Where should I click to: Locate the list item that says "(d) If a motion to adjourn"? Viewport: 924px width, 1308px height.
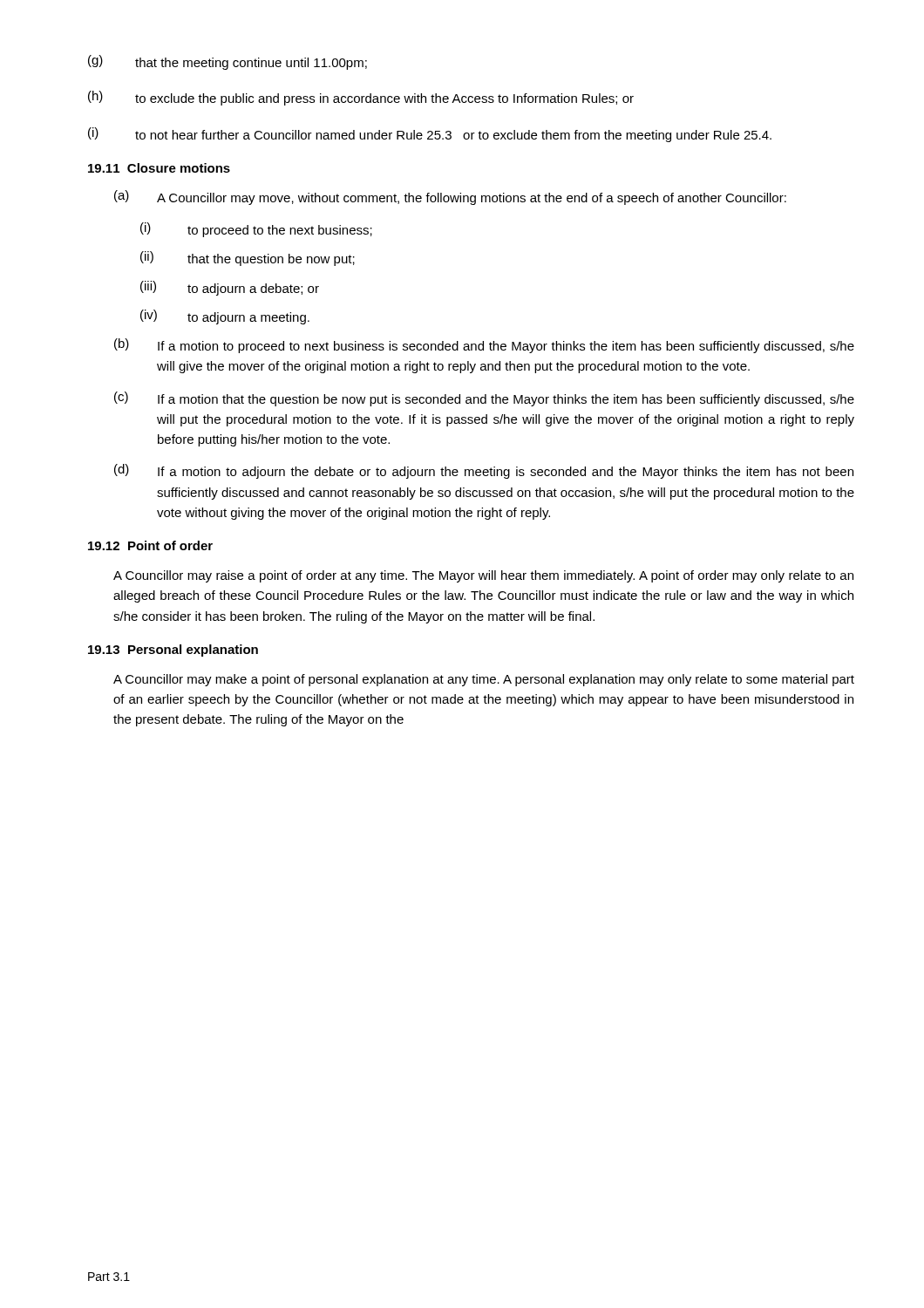point(484,492)
